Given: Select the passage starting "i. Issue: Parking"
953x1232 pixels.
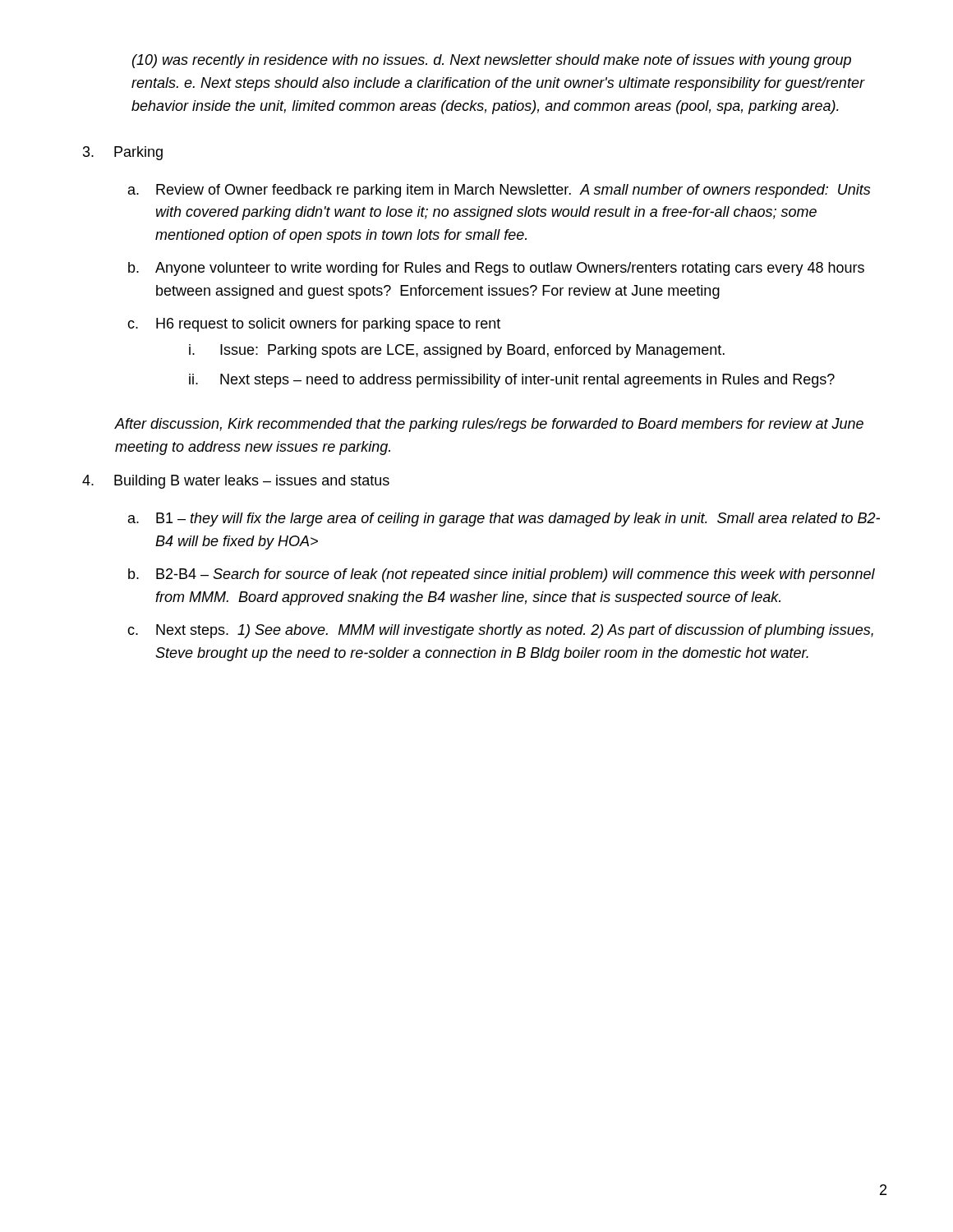Looking at the screenshot, I should 457,351.
